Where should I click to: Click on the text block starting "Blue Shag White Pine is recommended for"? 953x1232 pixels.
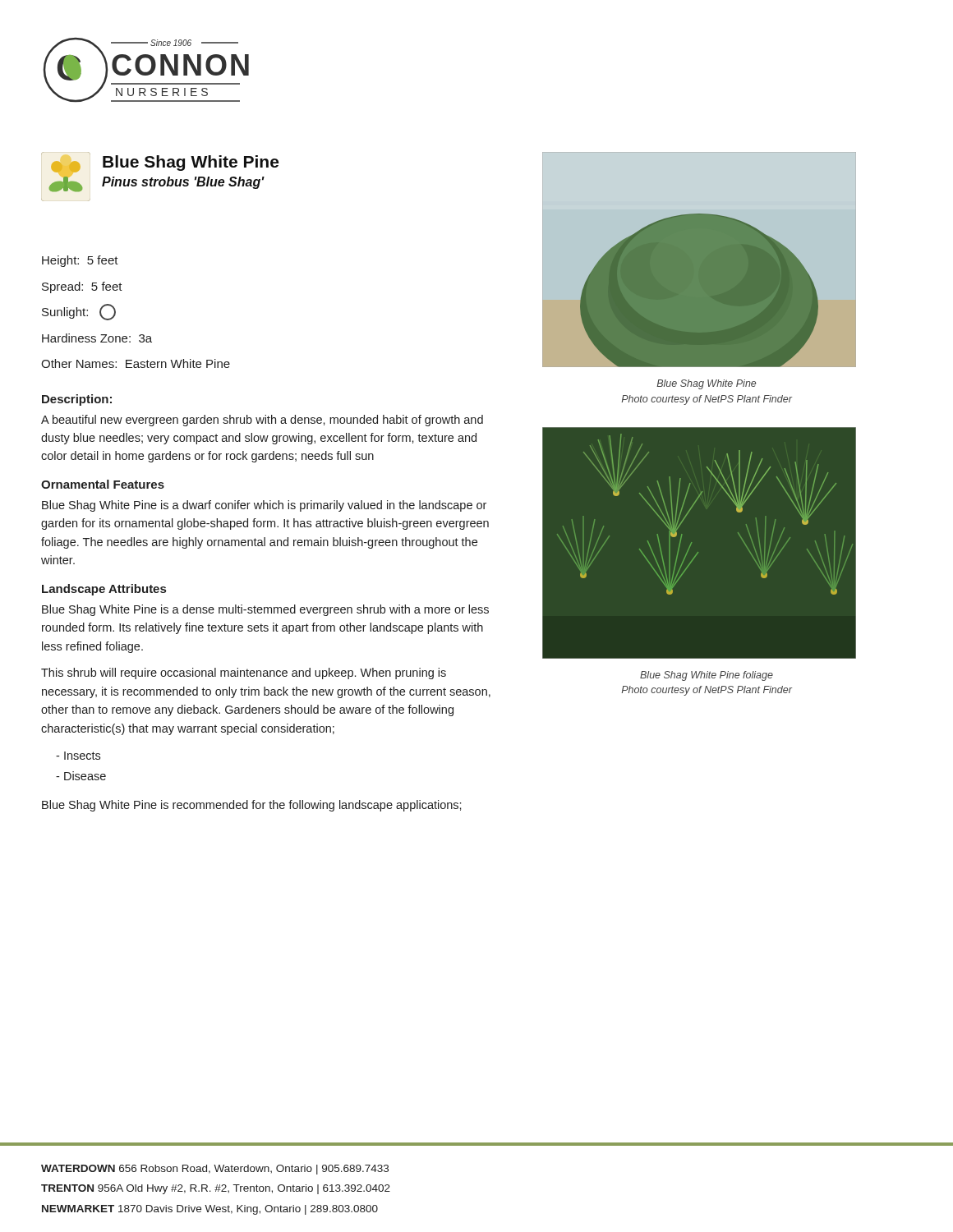252,805
